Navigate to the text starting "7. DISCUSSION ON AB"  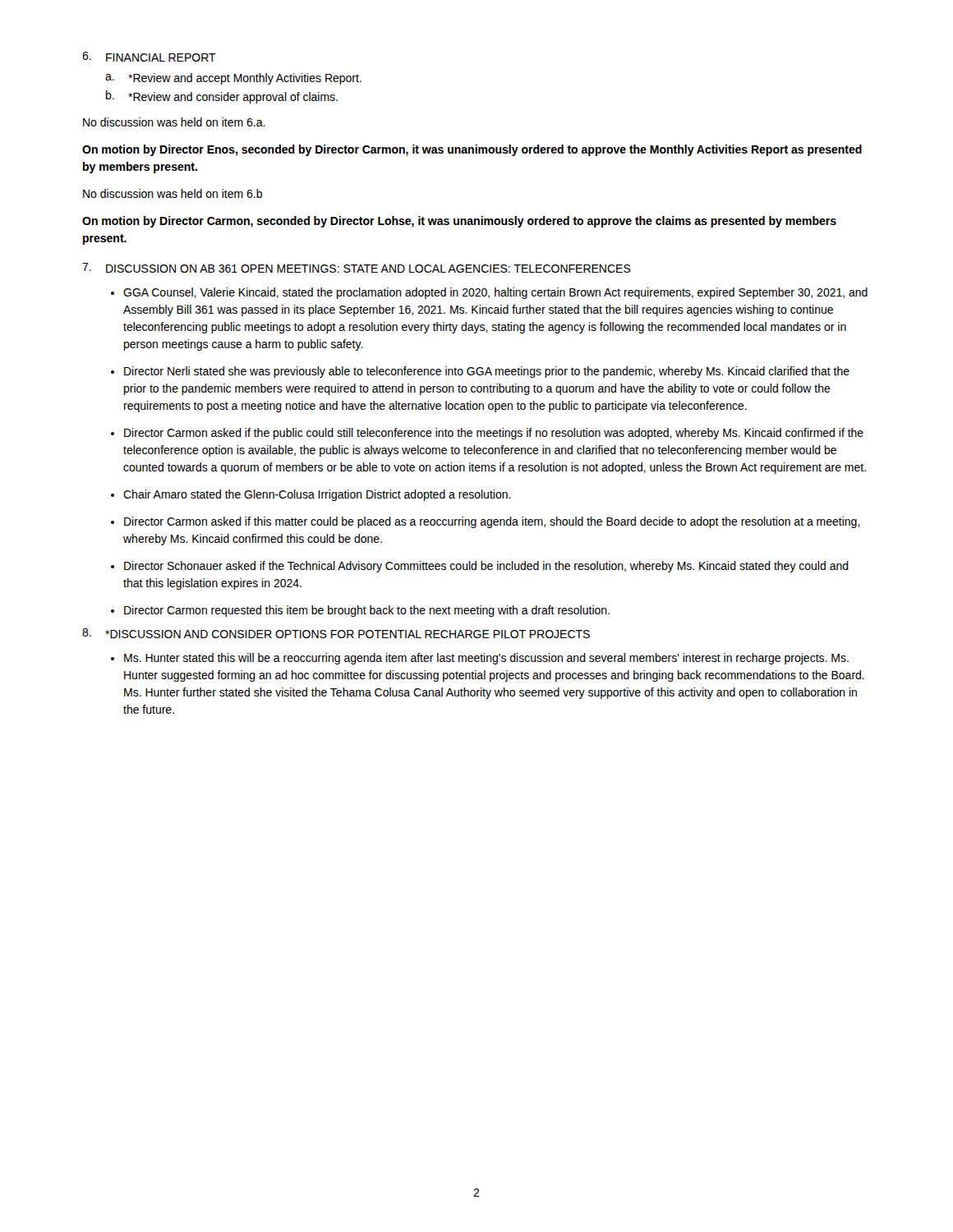(x=476, y=269)
